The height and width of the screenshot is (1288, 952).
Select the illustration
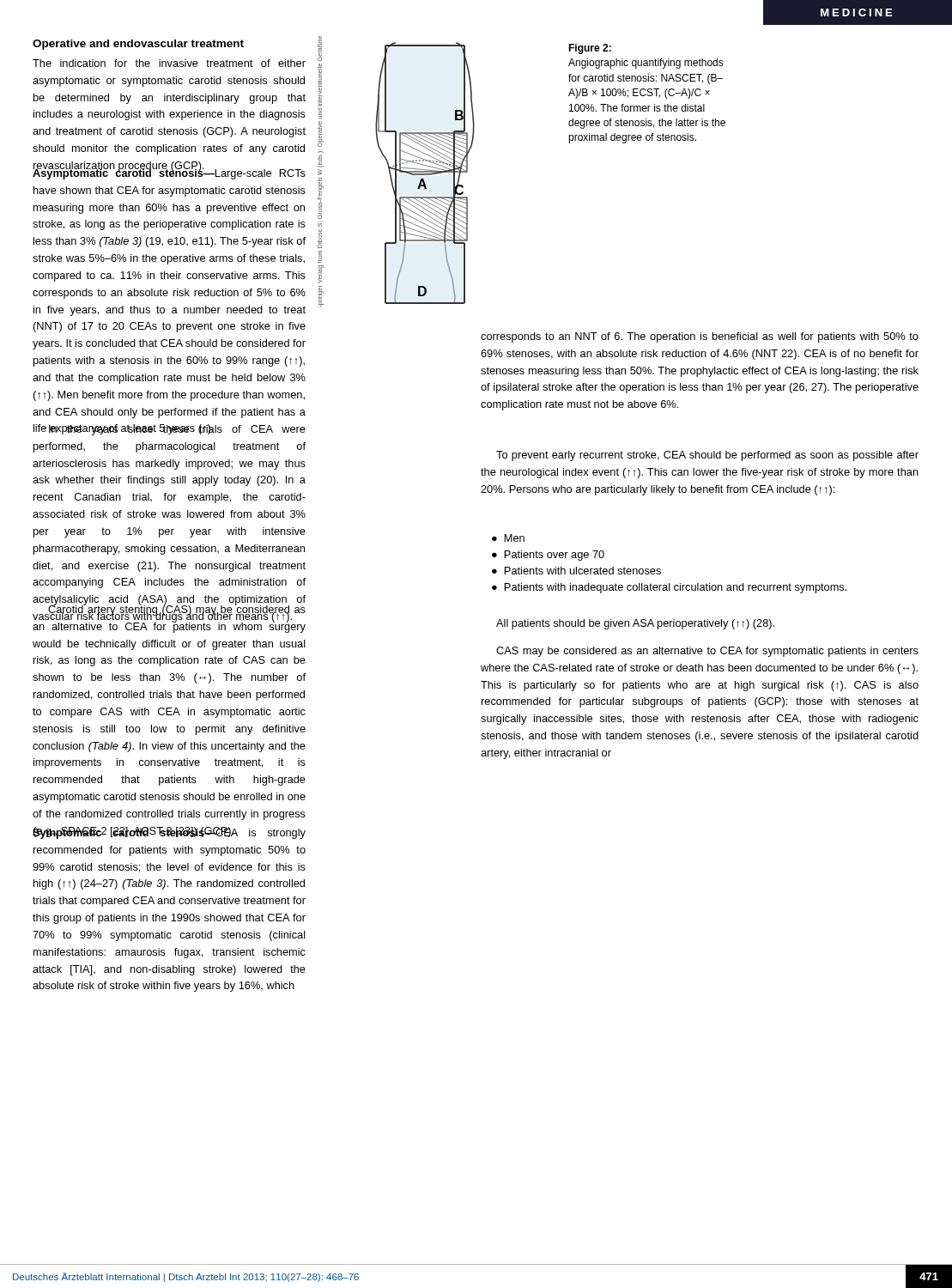(x=436, y=171)
